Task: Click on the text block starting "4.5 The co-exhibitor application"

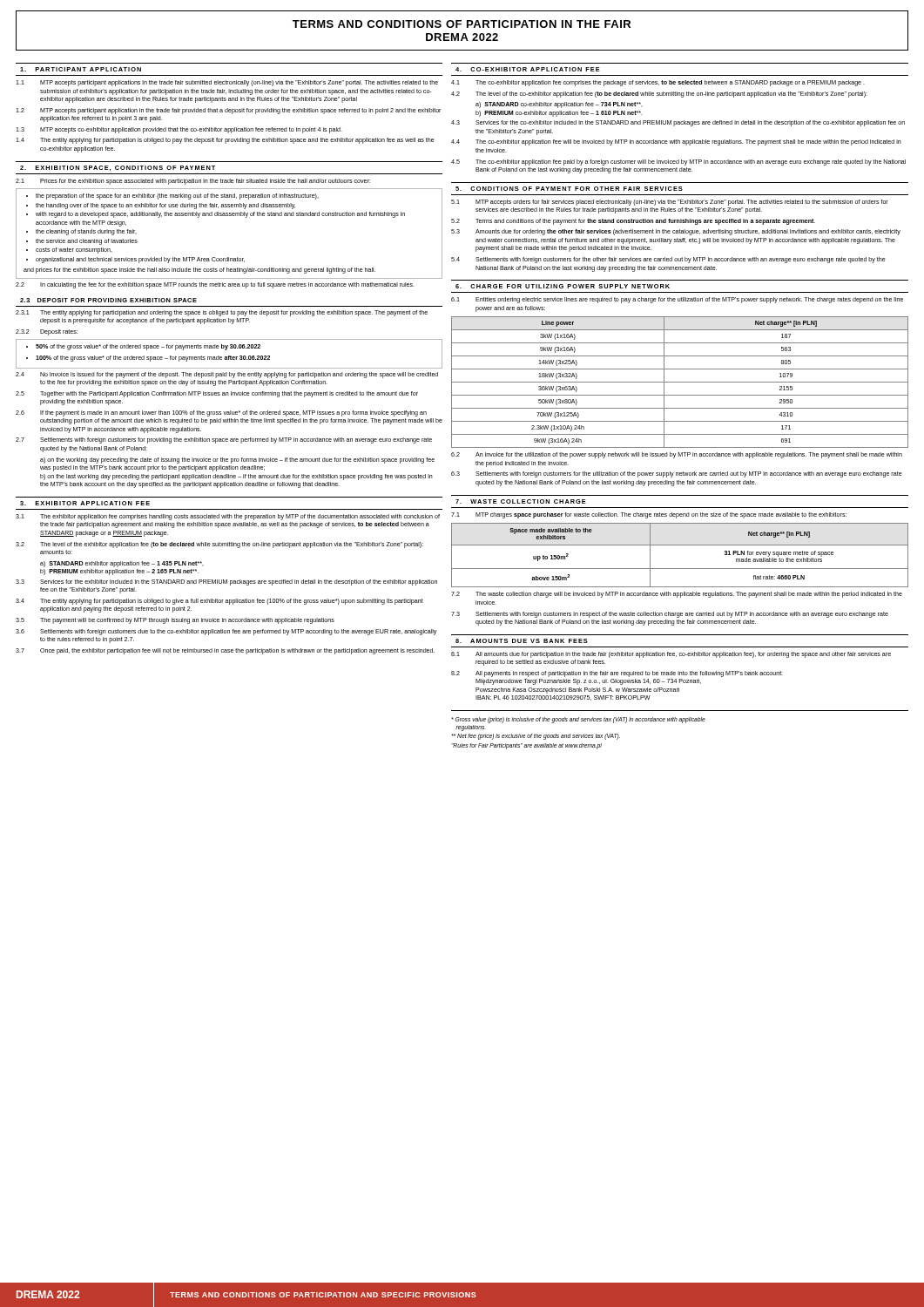Action: (x=680, y=167)
